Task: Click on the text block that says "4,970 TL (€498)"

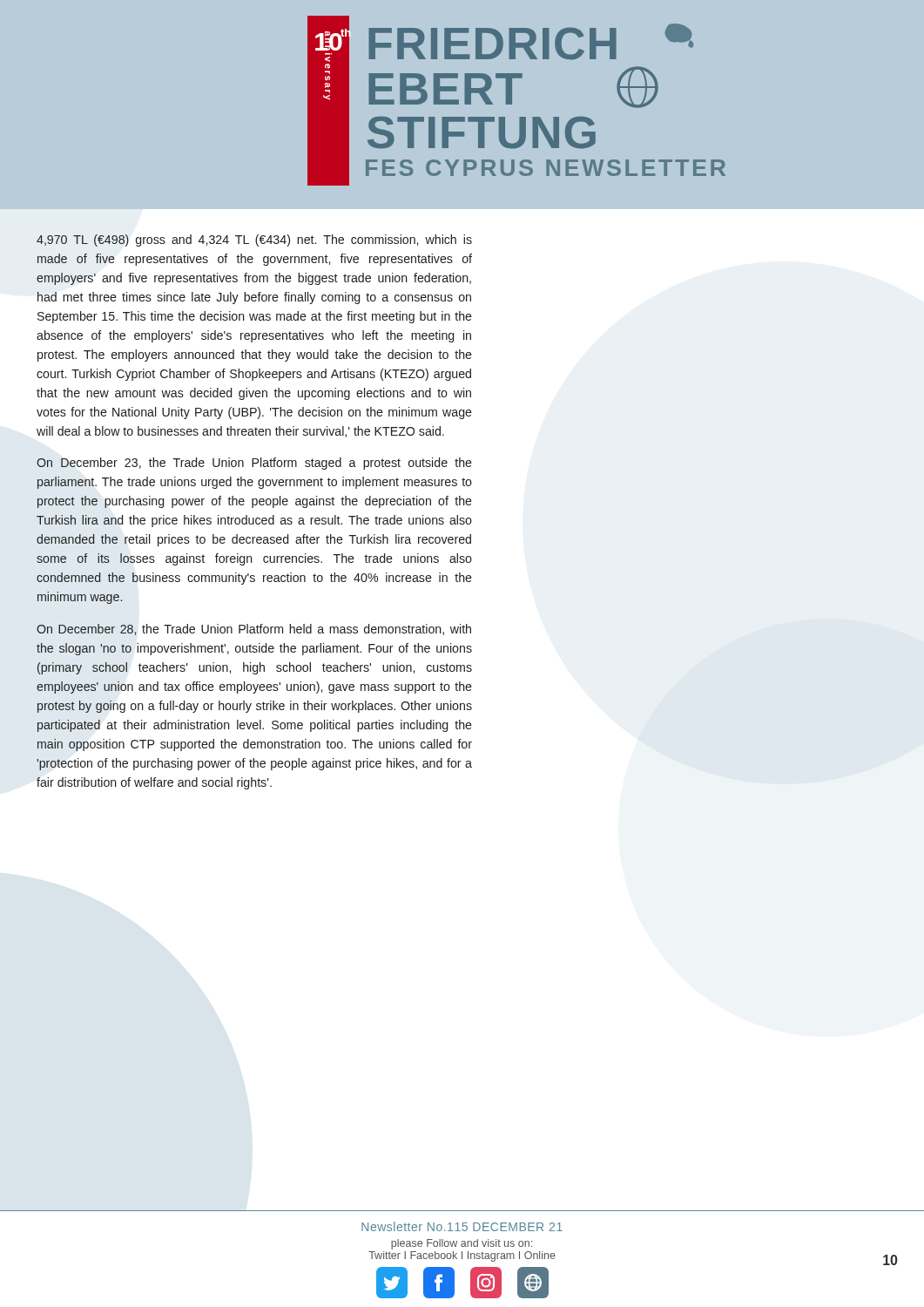Action: 254,511
